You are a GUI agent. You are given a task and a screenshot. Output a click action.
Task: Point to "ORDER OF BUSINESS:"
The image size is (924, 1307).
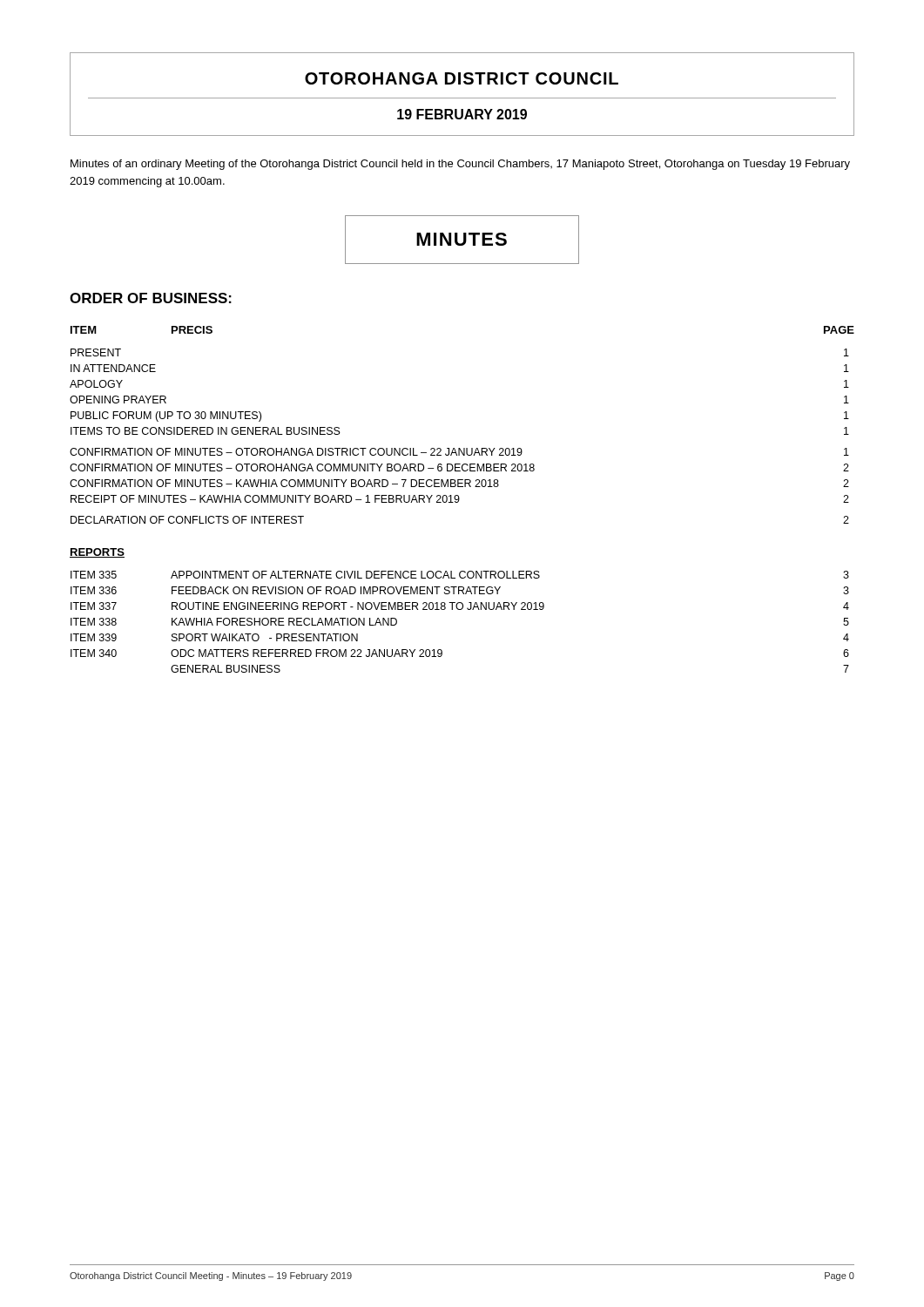click(151, 298)
